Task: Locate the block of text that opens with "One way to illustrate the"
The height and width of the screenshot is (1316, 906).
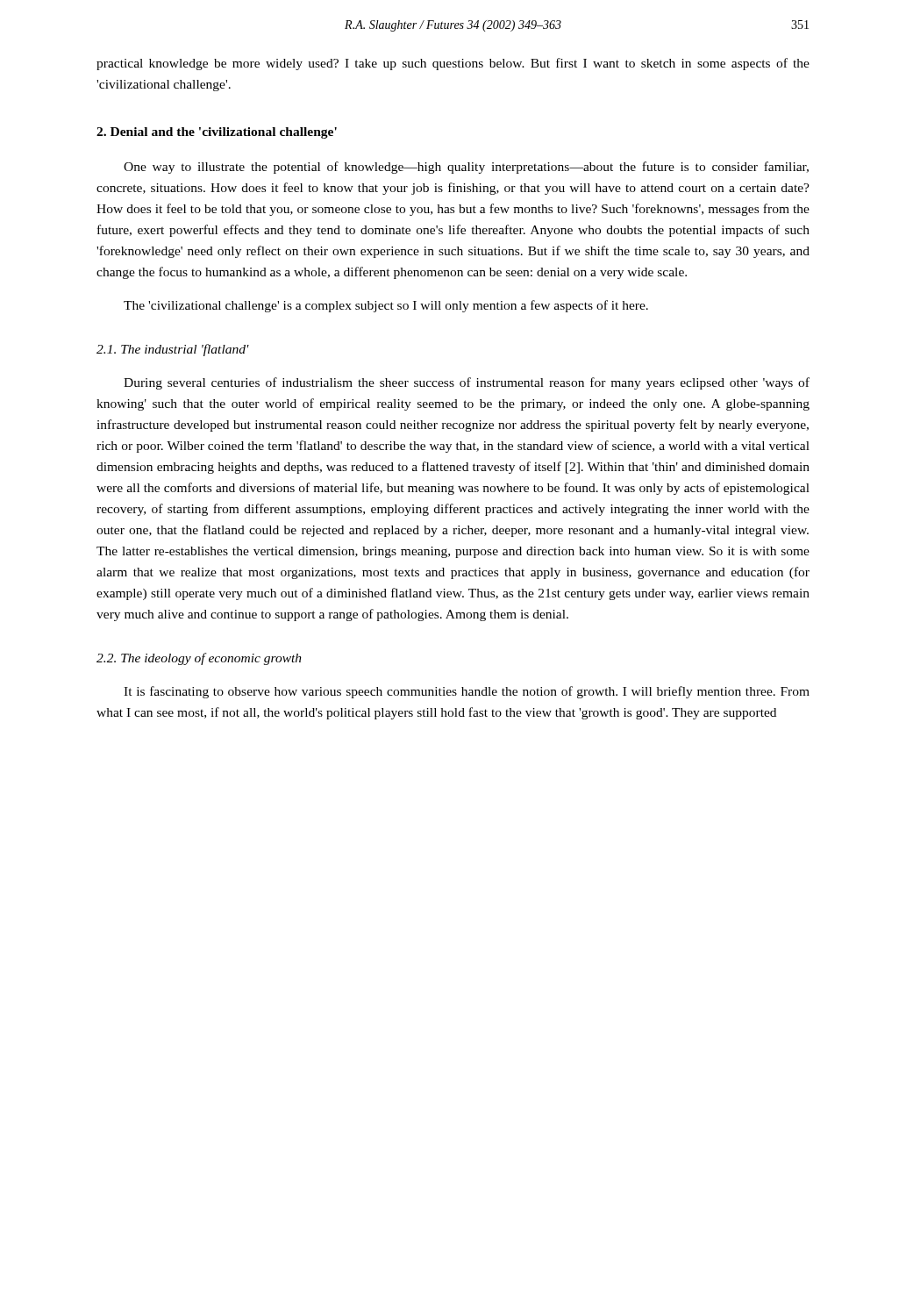Action: click(453, 219)
